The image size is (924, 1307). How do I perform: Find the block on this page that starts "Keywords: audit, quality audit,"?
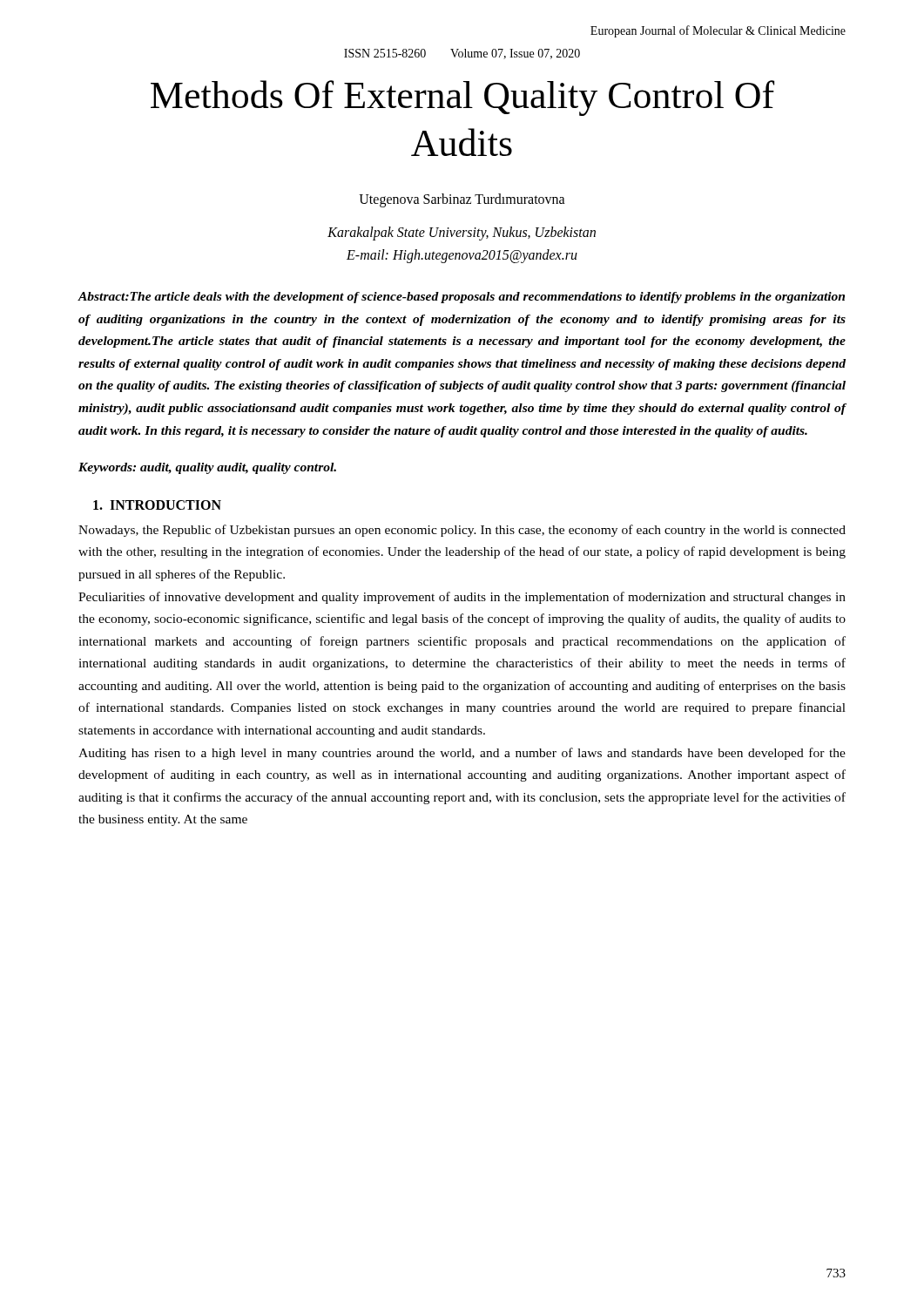[208, 467]
